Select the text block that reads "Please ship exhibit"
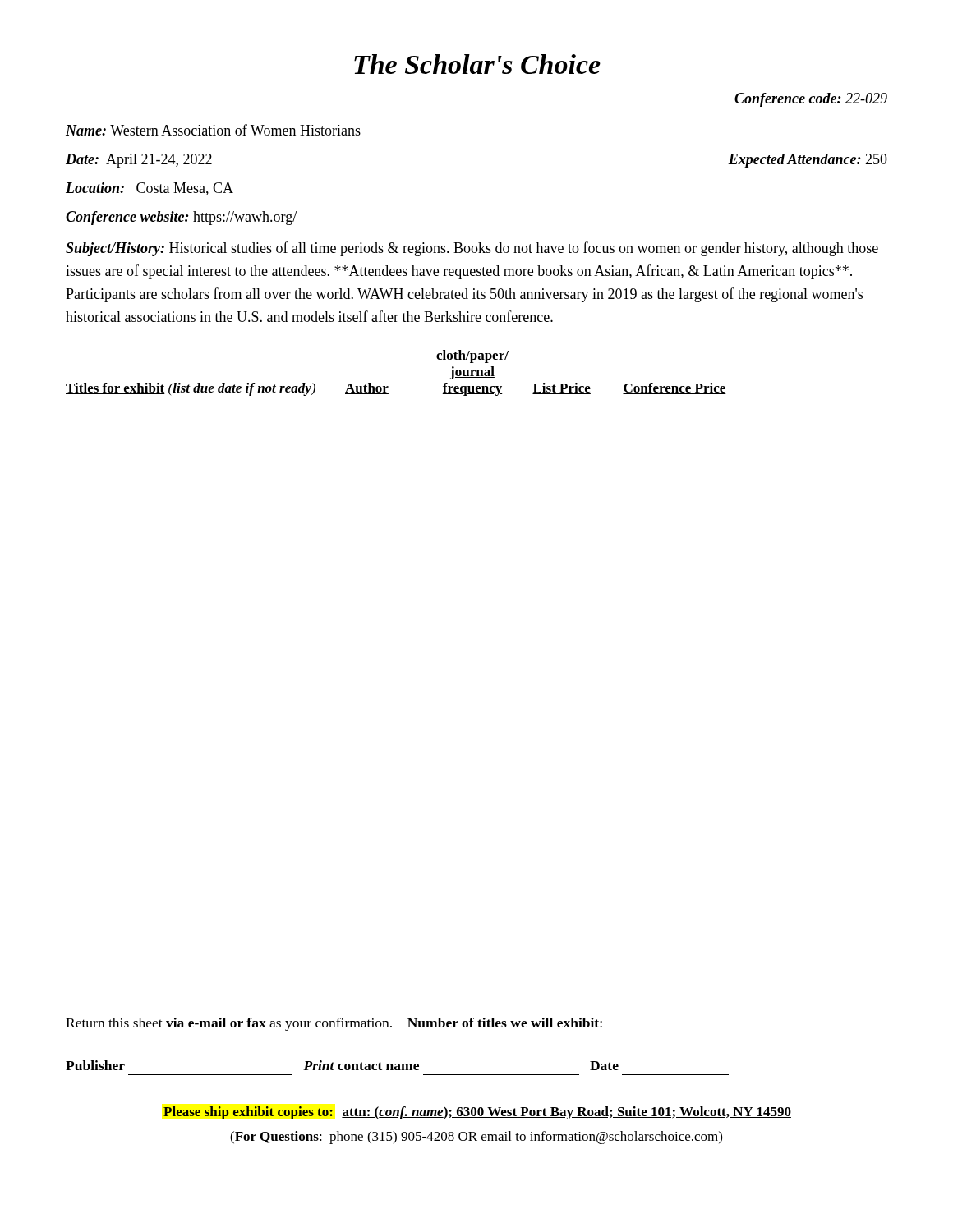This screenshot has width=953, height=1232. coord(476,1125)
